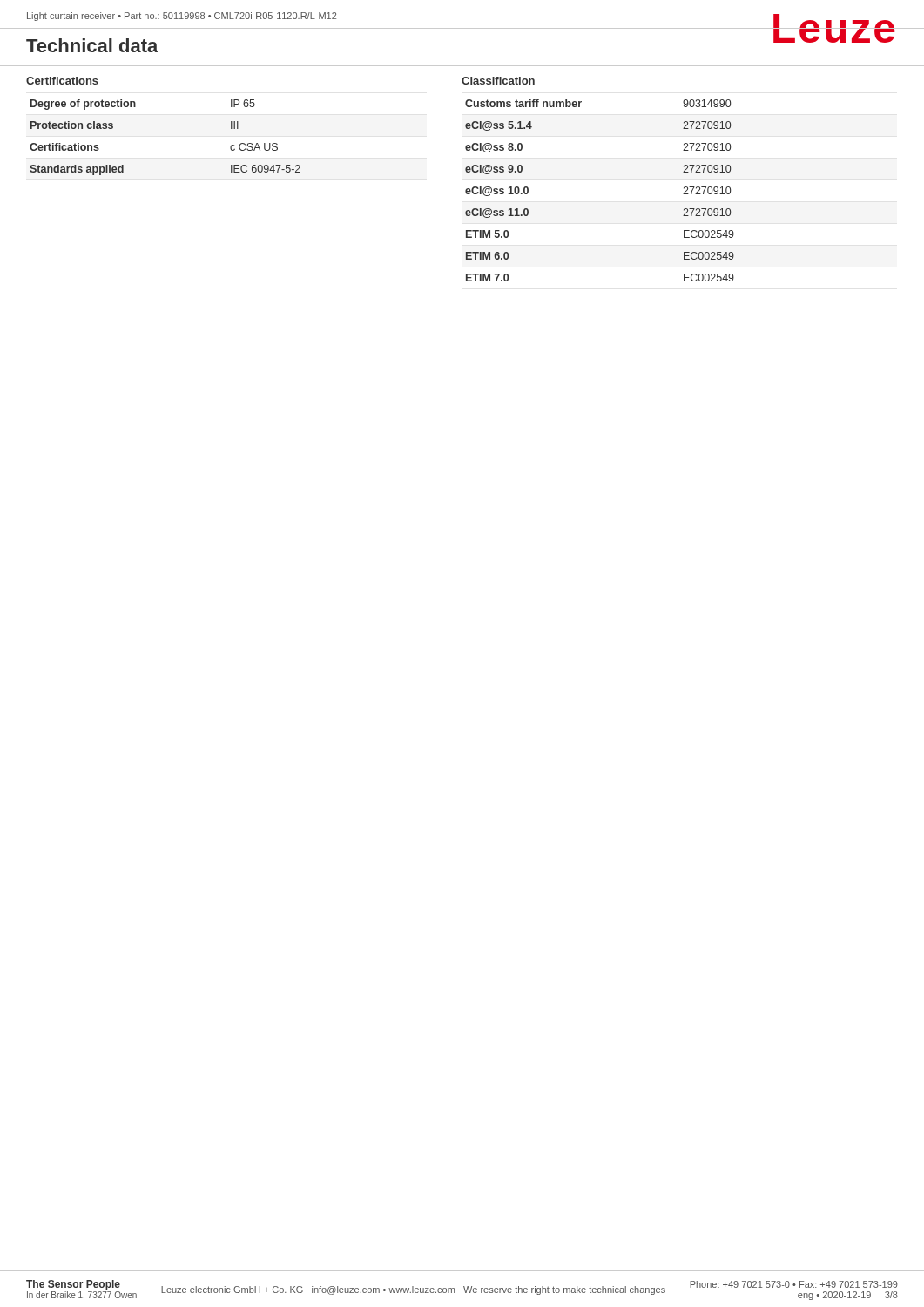Select the logo
Viewport: 924px width, 1307px height.
pos(834,28)
